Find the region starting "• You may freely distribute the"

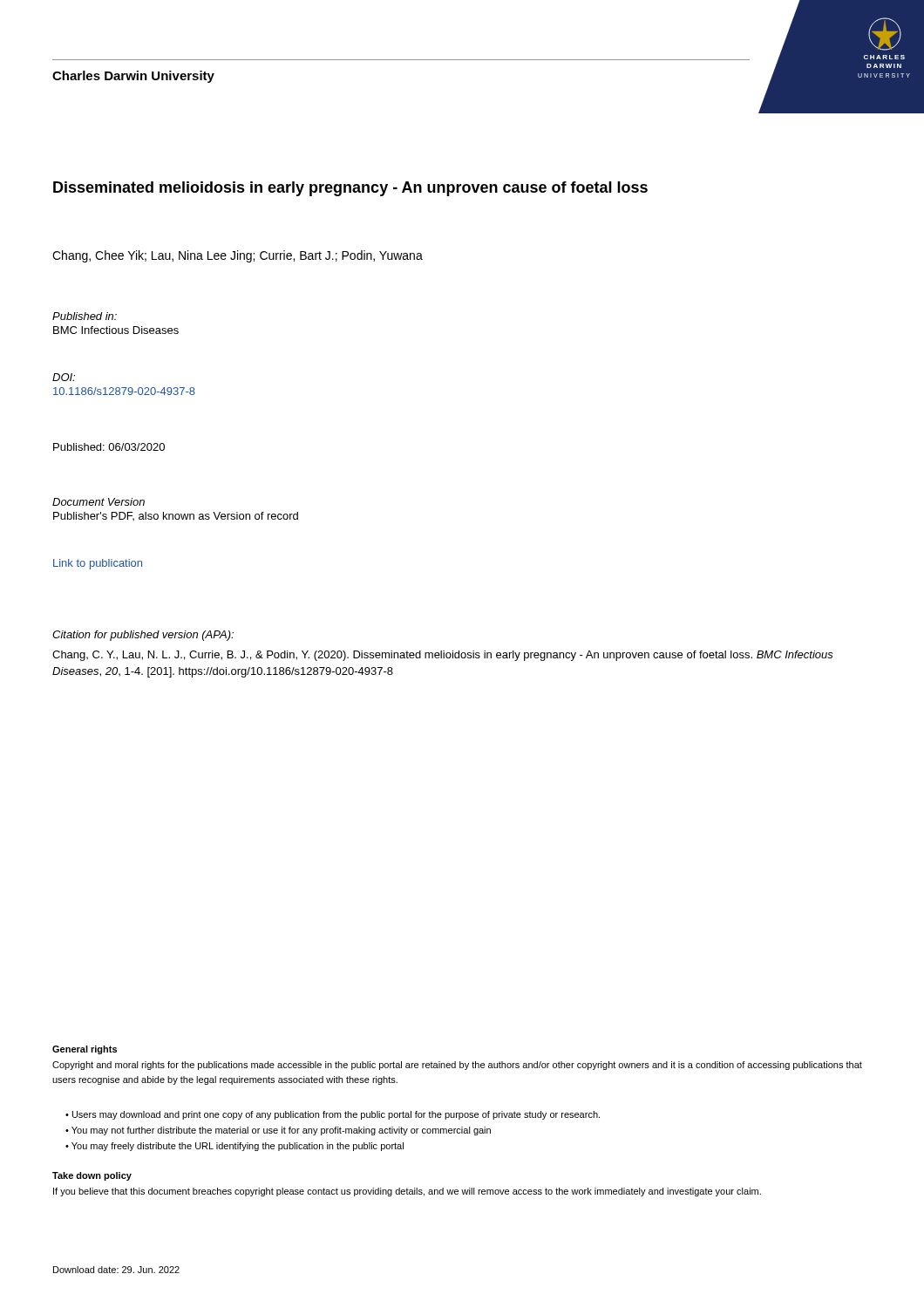tap(235, 1146)
